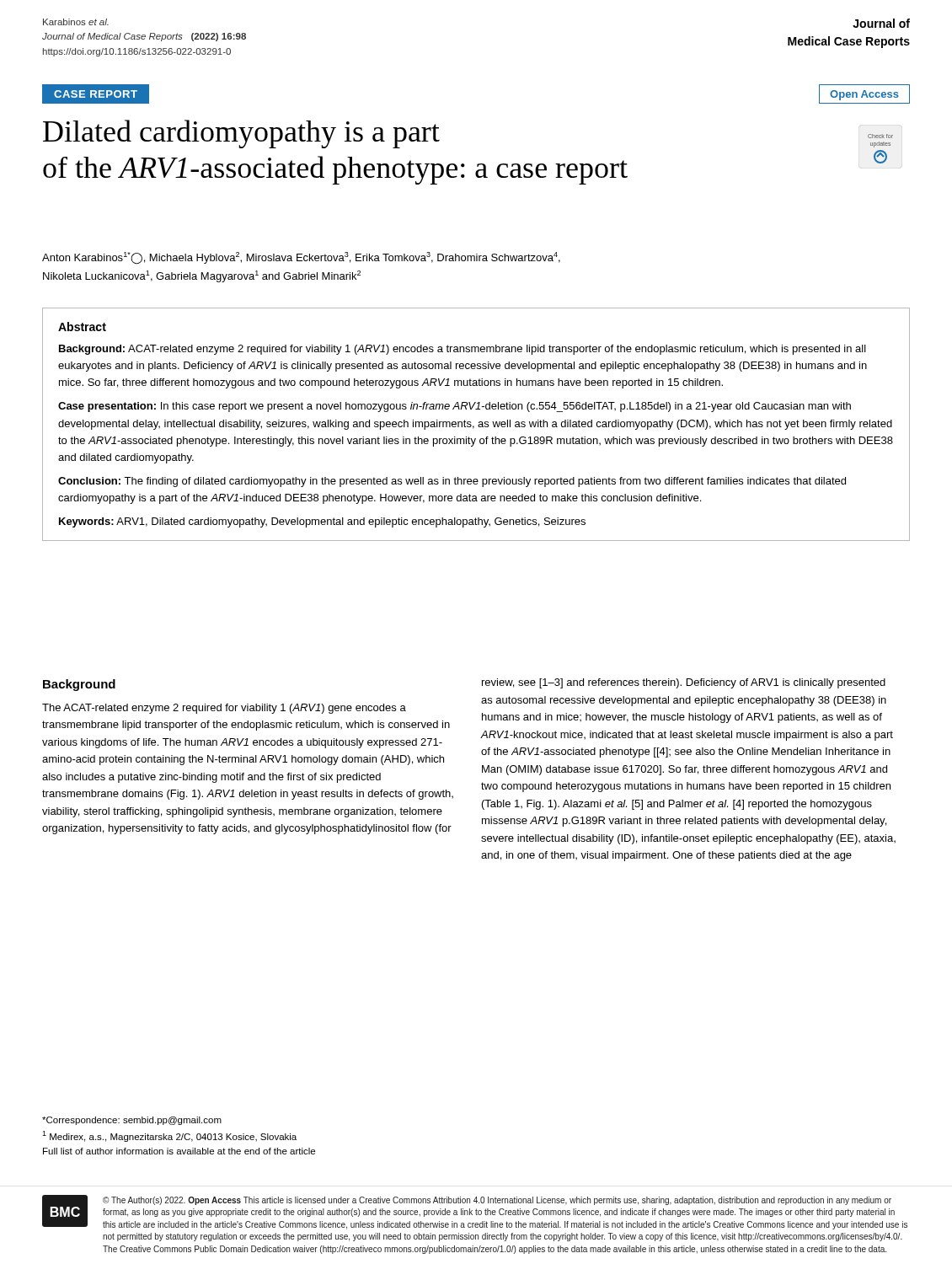Where does it say "Open Access"?
The height and width of the screenshot is (1264, 952).
[864, 94]
